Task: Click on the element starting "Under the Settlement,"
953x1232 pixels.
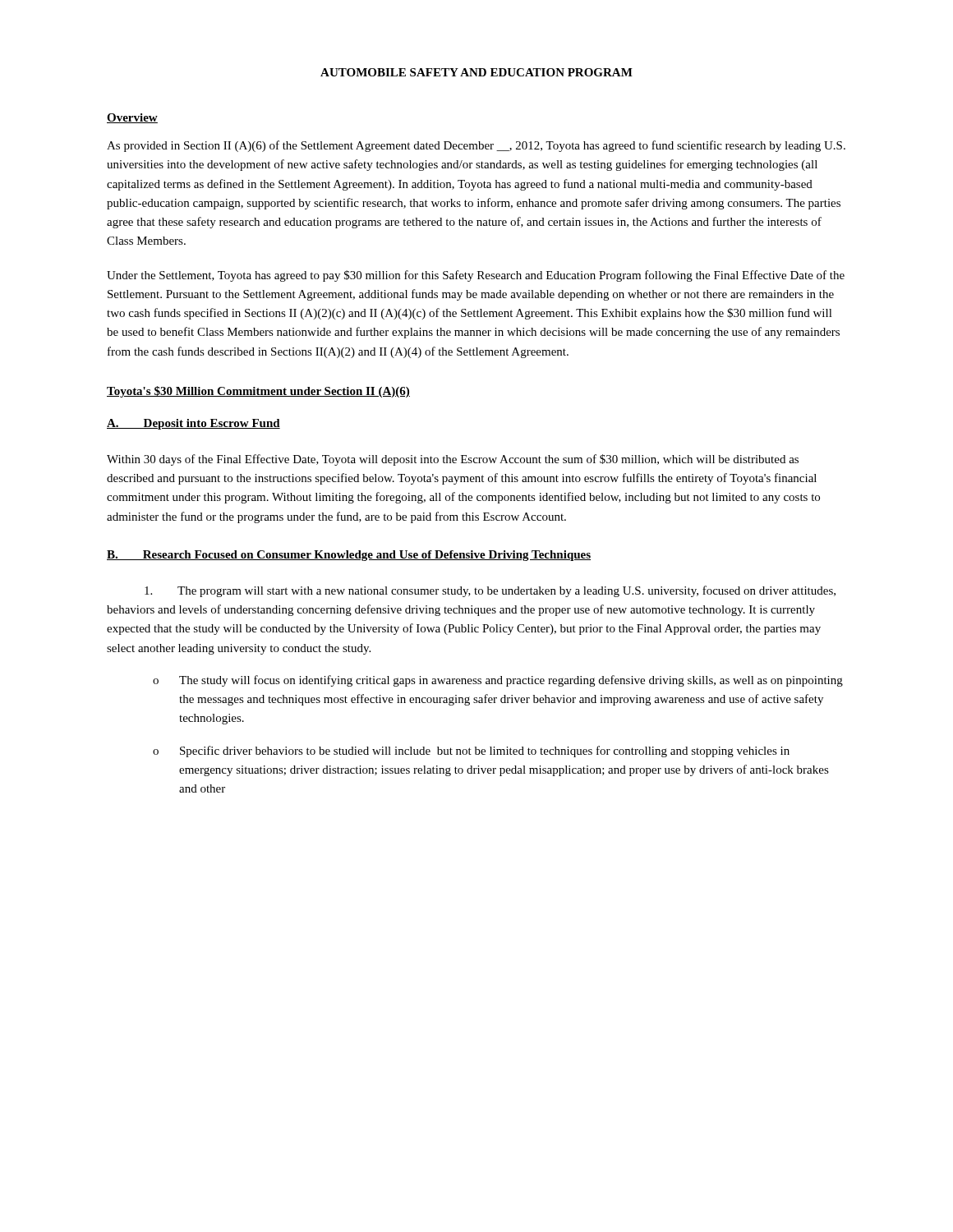Action: (476, 313)
